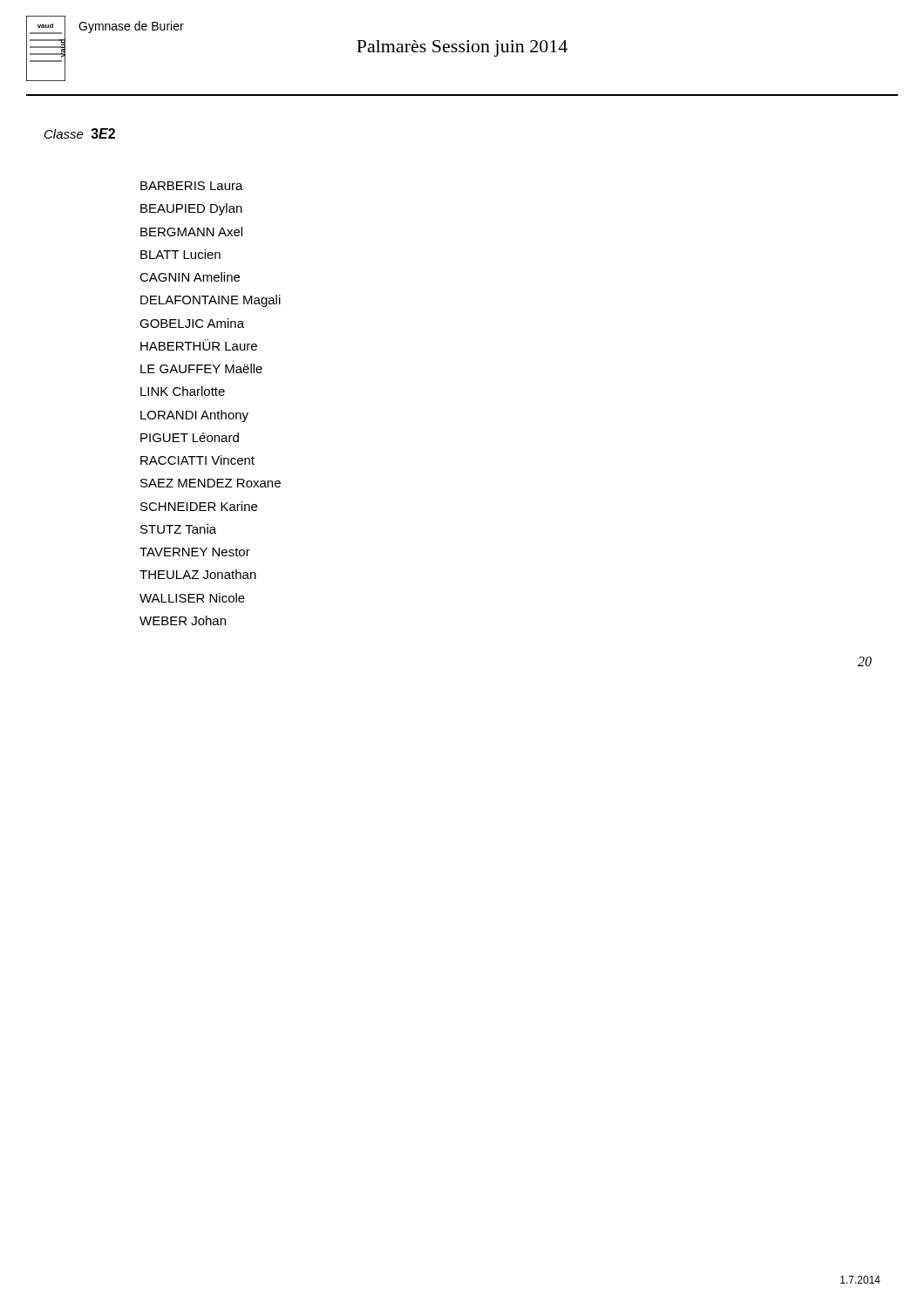Find the title
924x1308 pixels.
[x=462, y=46]
